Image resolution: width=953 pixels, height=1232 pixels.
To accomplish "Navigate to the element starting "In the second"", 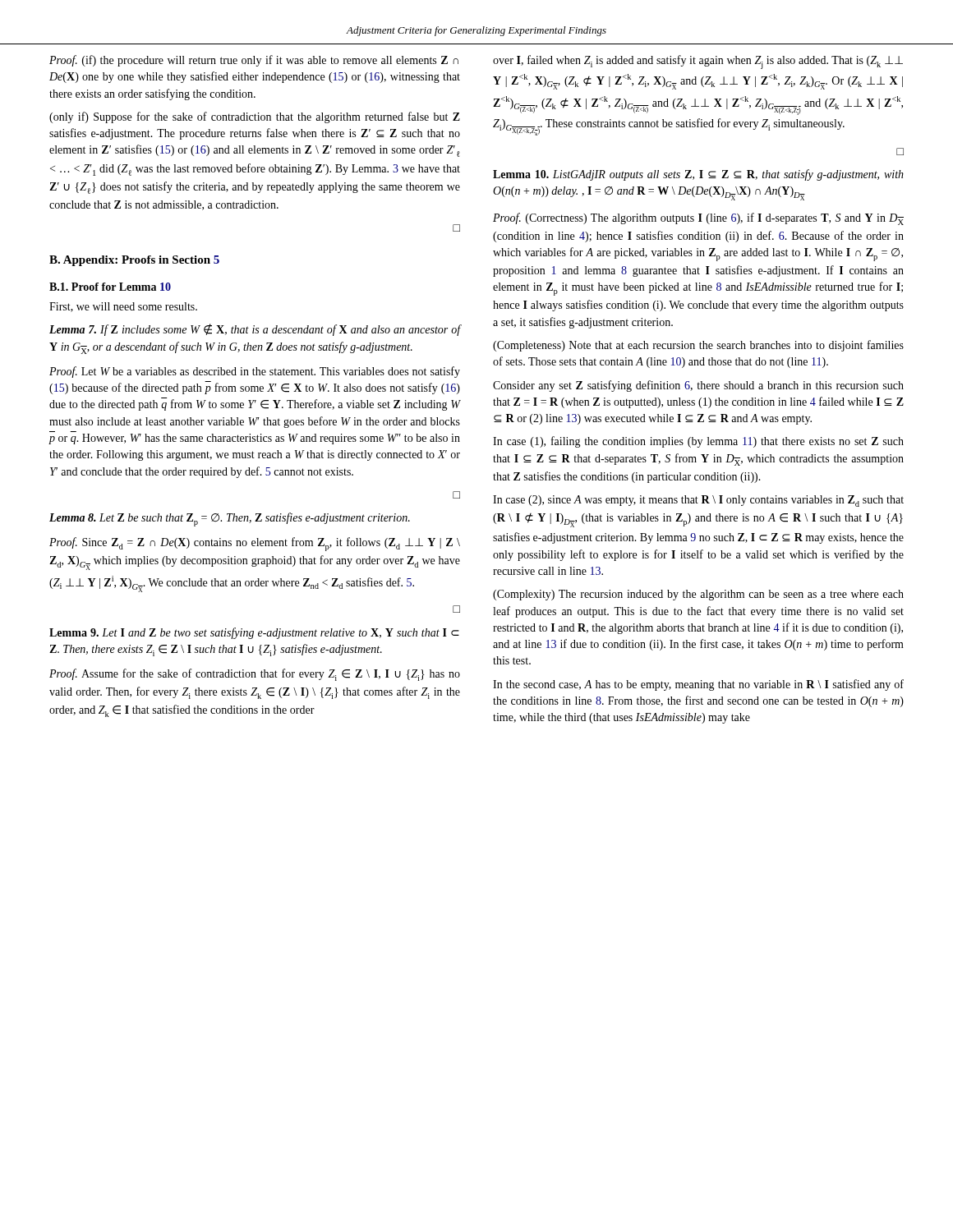I will [698, 702].
